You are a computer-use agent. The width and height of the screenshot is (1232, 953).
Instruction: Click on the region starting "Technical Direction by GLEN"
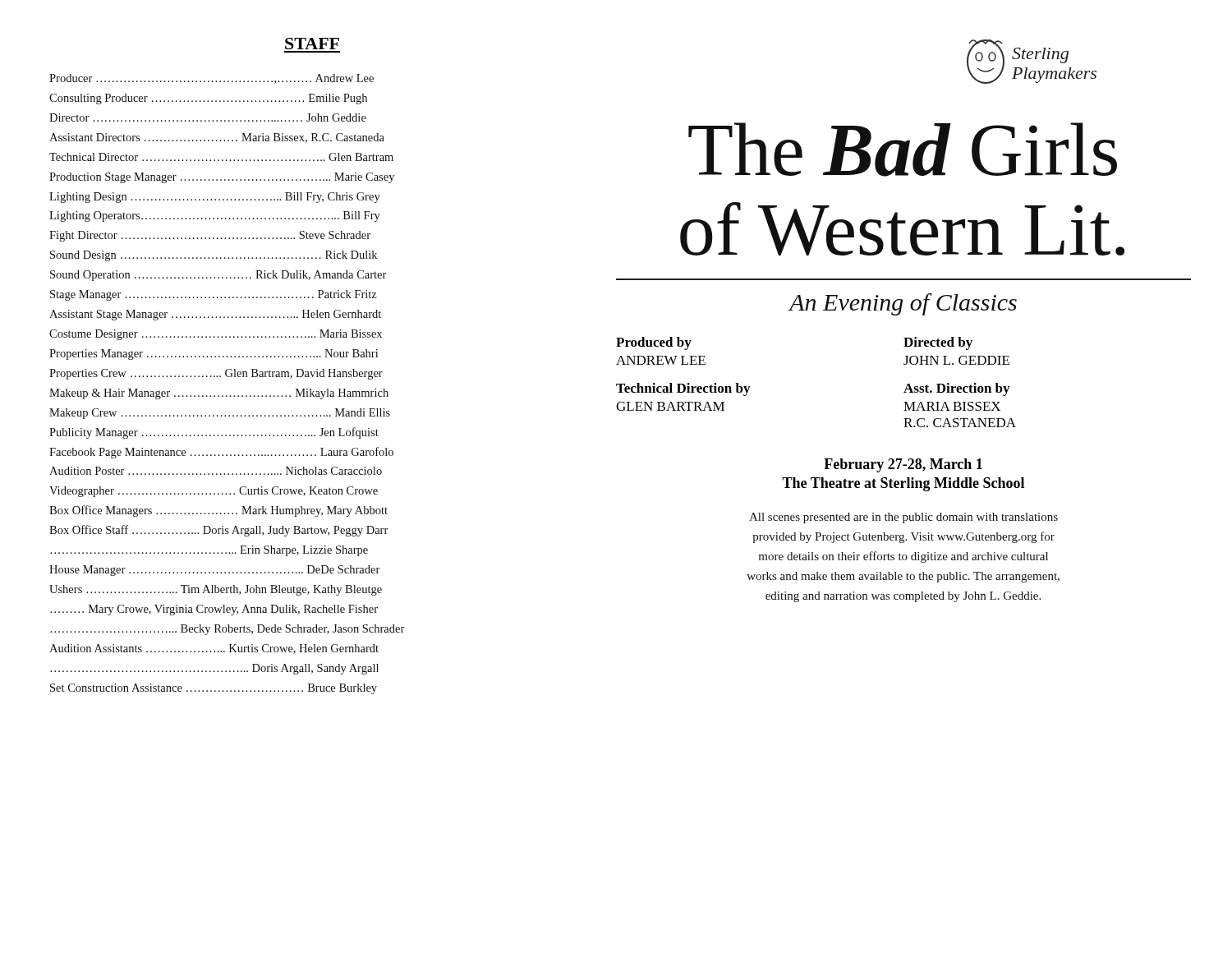coord(683,389)
